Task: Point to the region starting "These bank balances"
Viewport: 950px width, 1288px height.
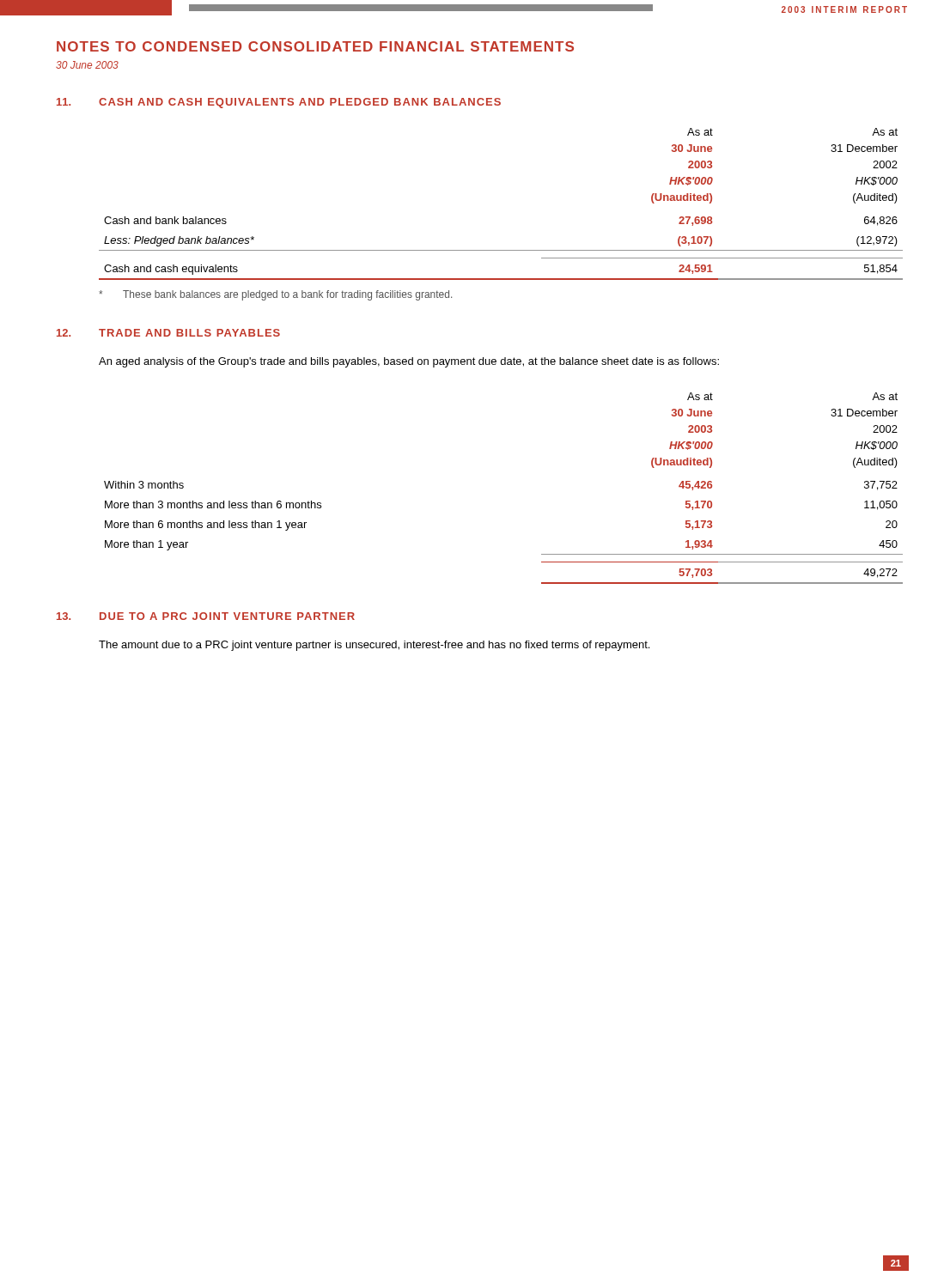Action: pos(276,295)
